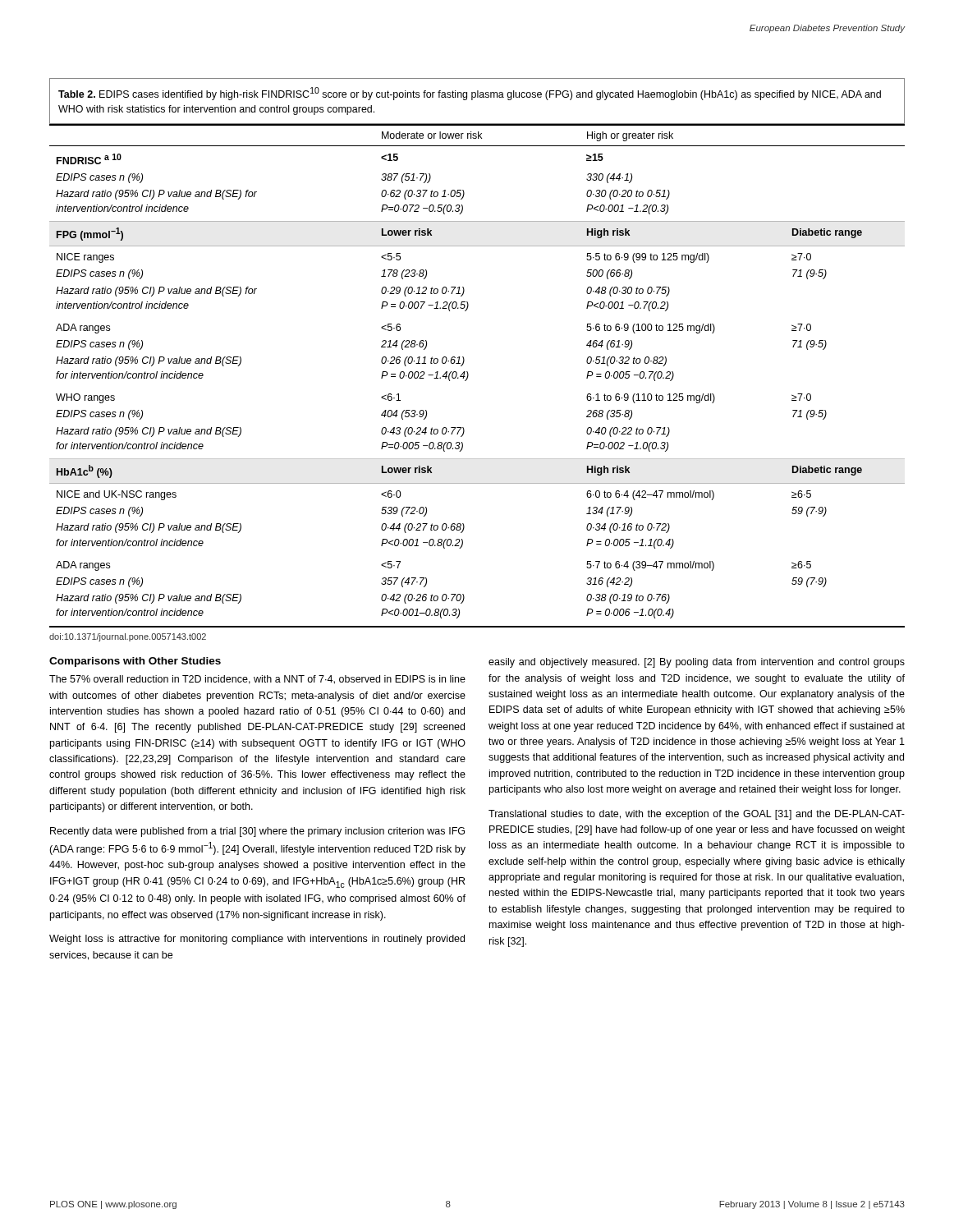
Task: Find the block starting "Translational studies to"
Action: 697,877
